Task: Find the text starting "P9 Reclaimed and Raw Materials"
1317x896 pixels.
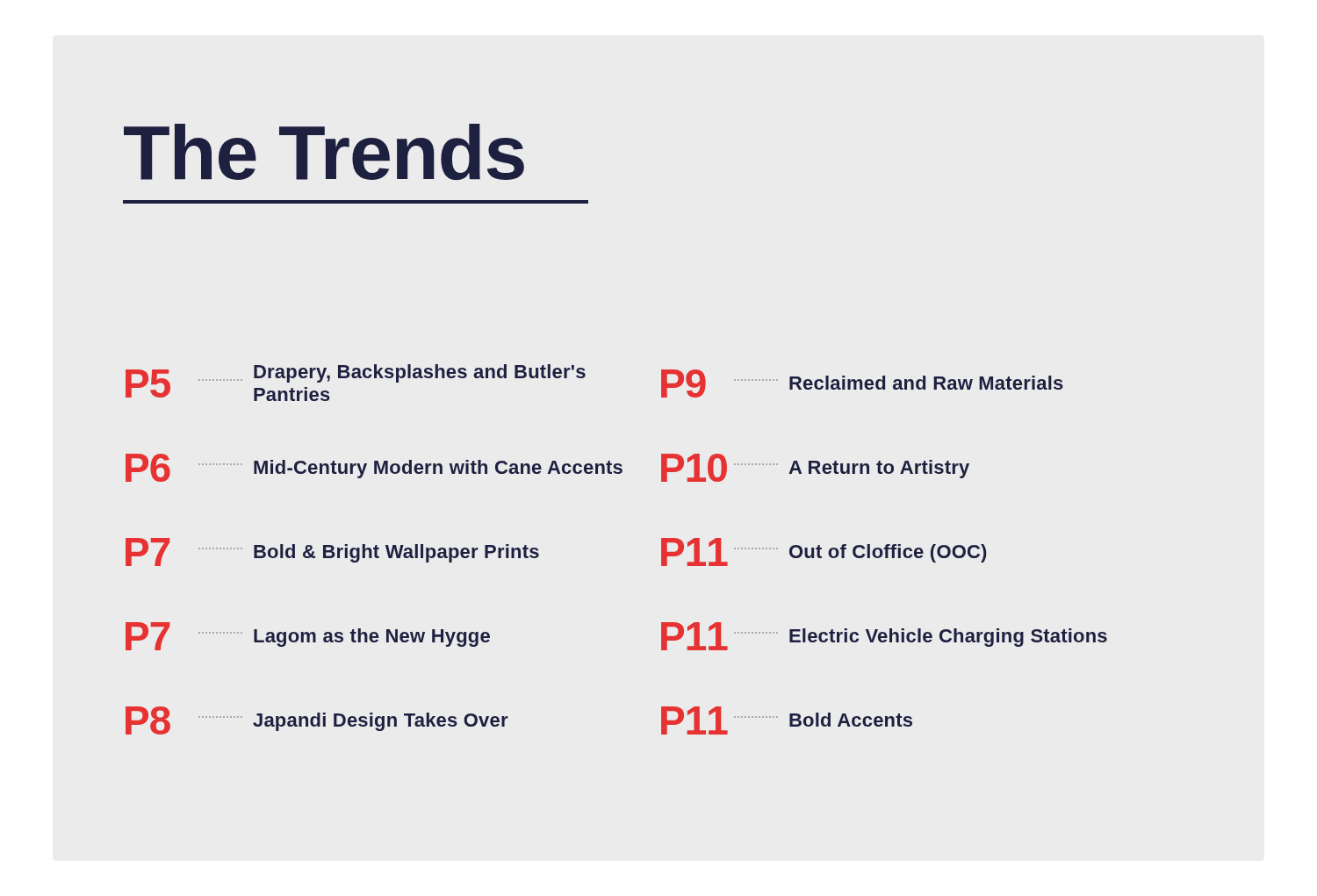Action: coord(861,384)
